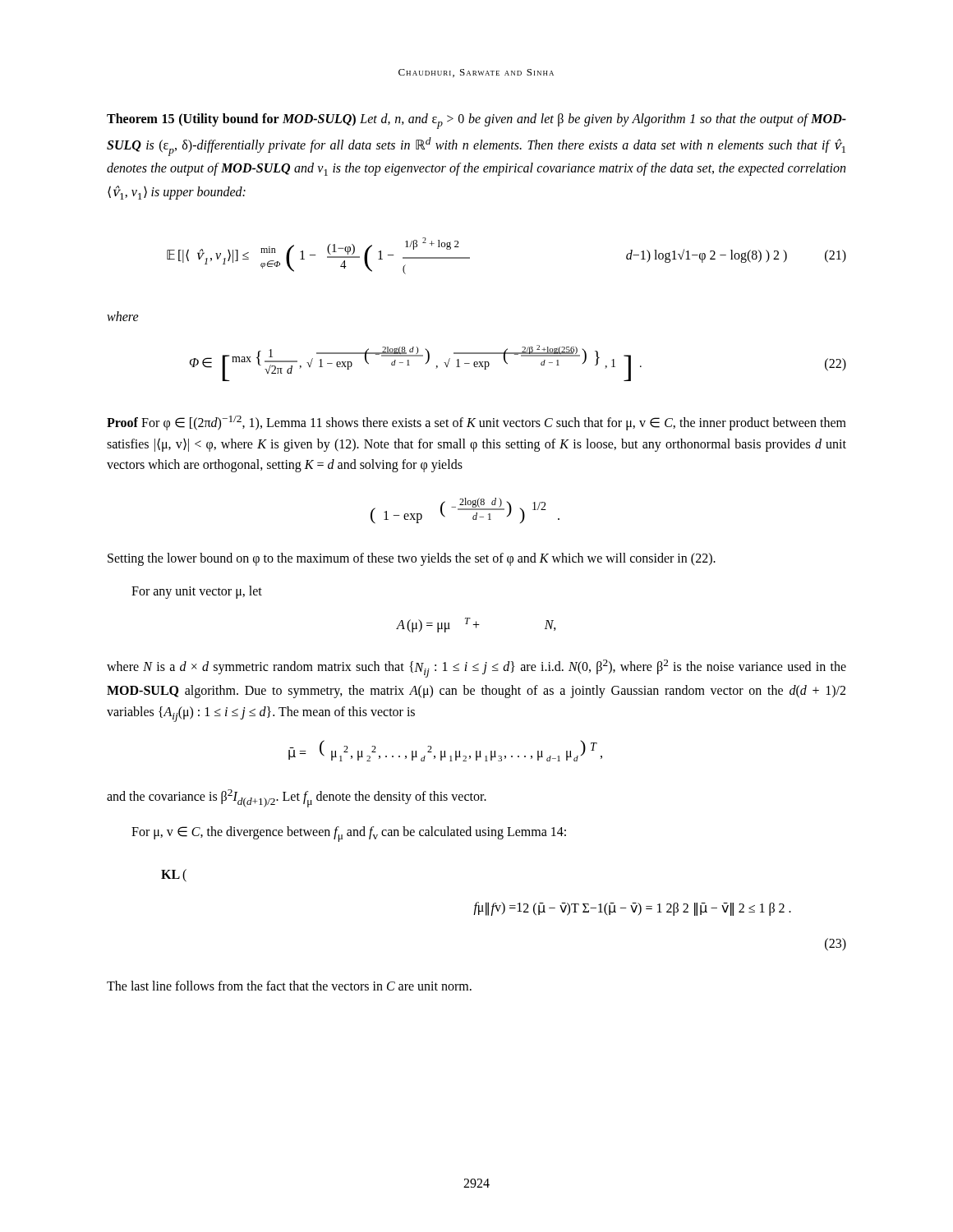The image size is (953, 1232).
Task: Point to the text block starting "Setting the lower"
Action: 411,558
